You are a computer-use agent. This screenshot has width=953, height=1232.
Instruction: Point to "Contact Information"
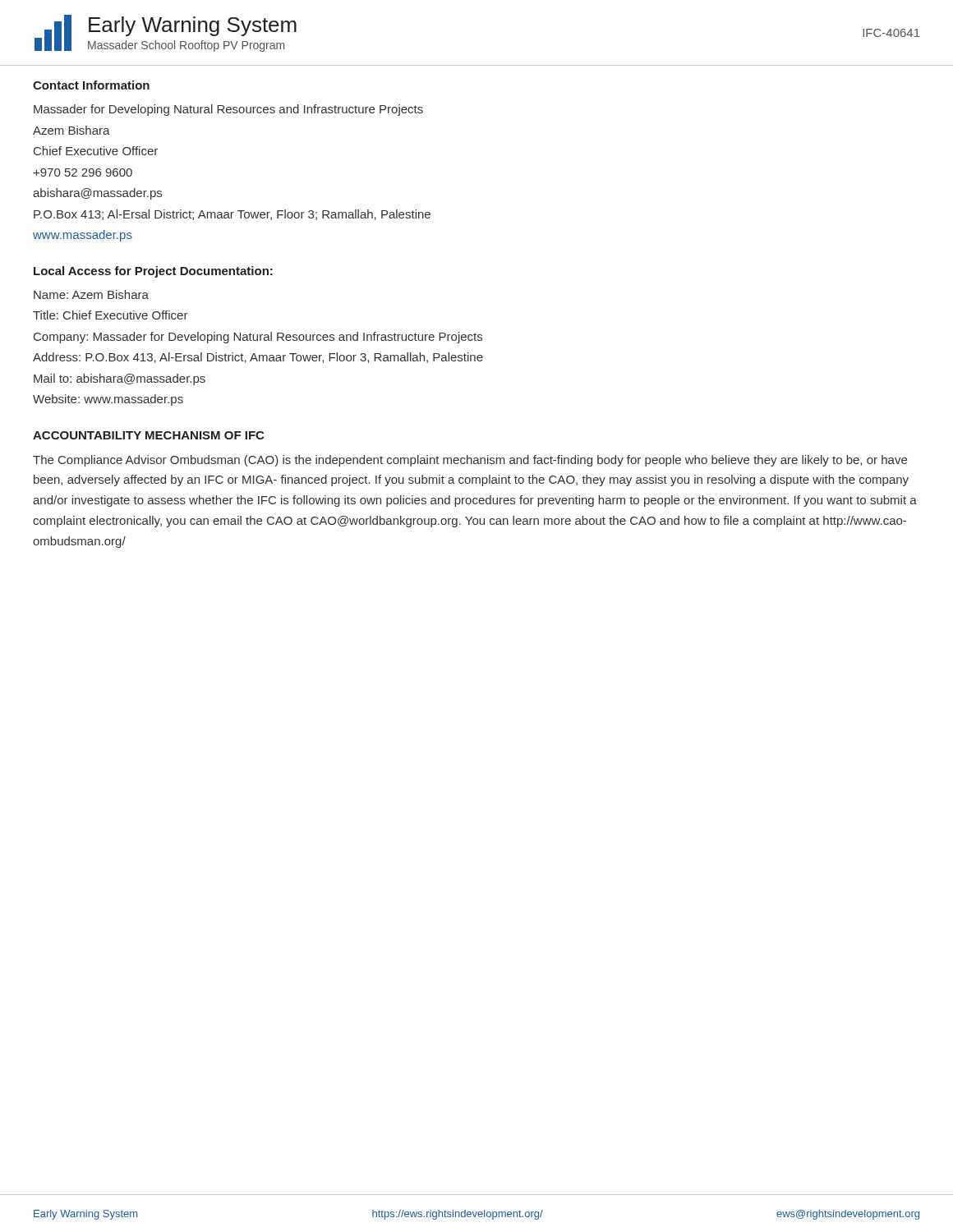coord(91,85)
